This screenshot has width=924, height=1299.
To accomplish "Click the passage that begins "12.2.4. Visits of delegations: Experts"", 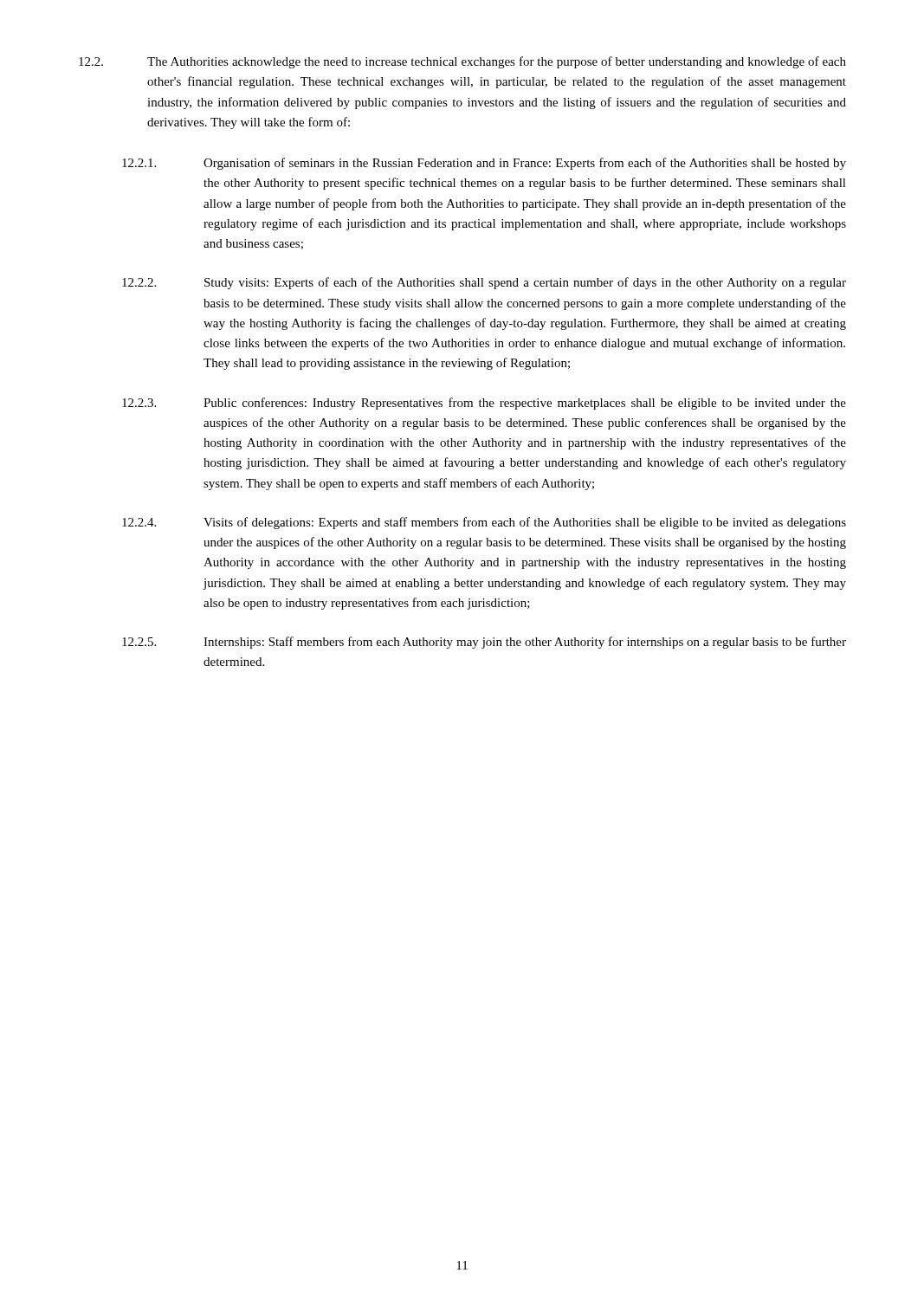I will click(462, 563).
